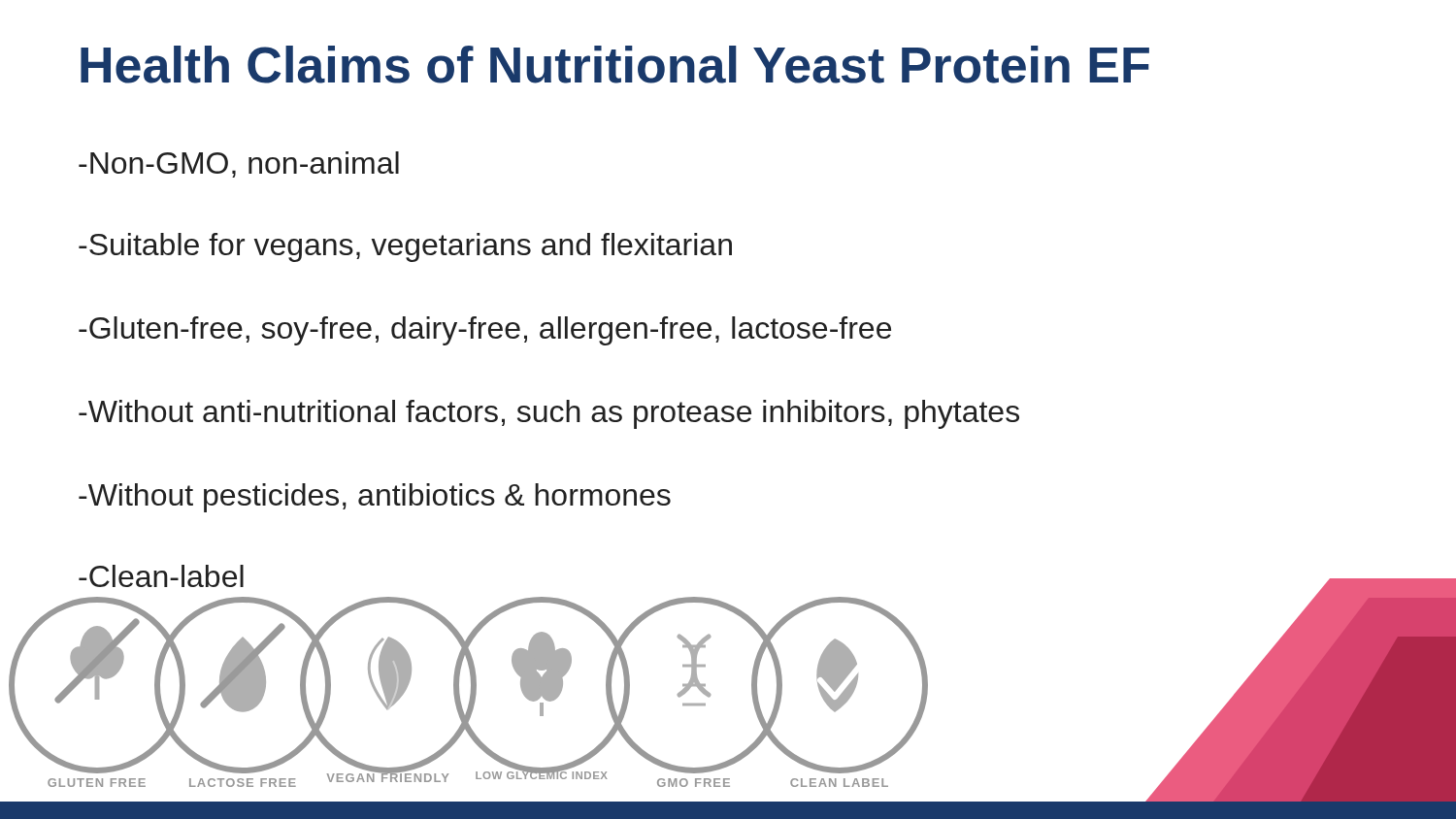Find the infographic
The image size is (1456, 819).
click(x=728, y=690)
